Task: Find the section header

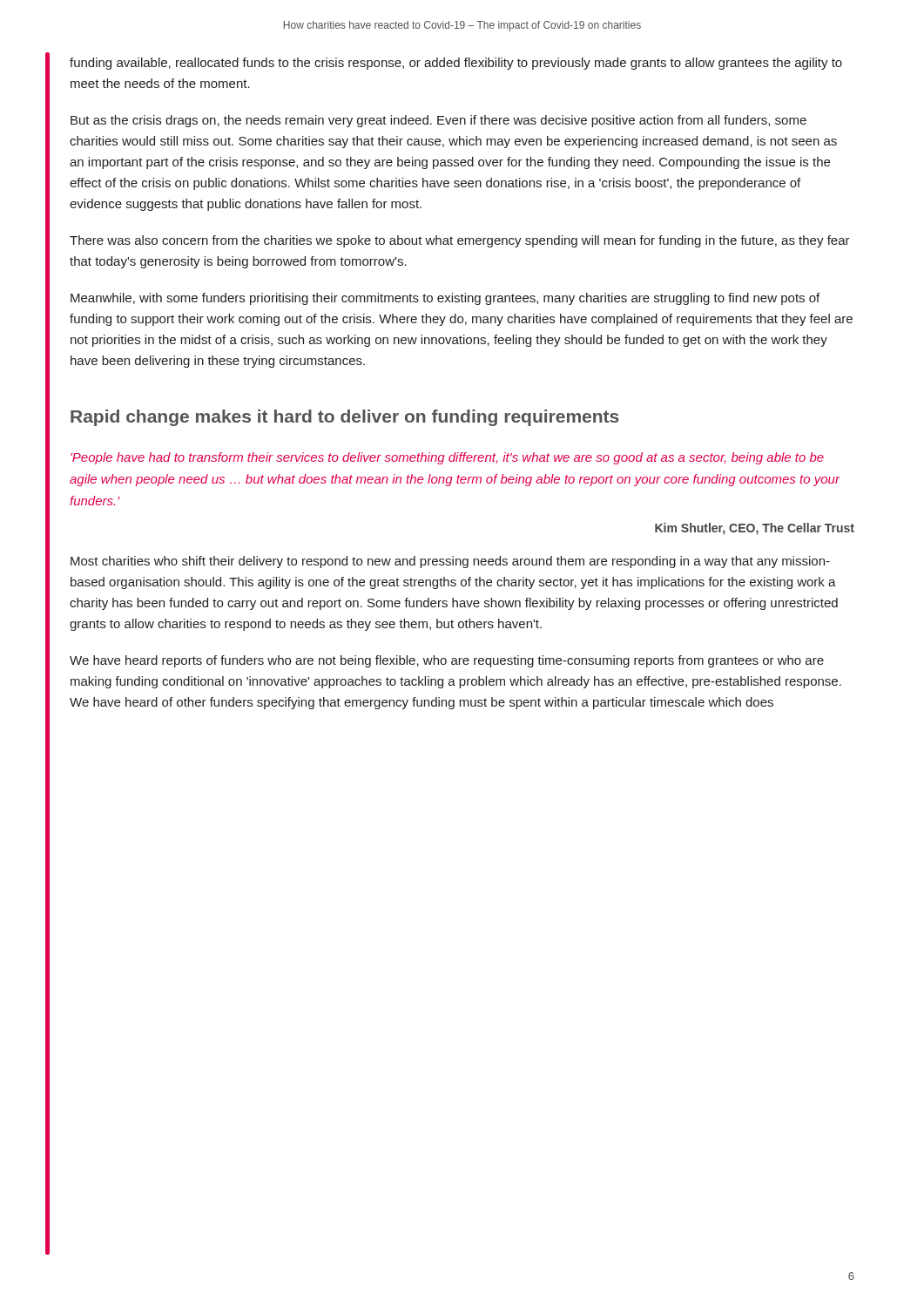Action: tap(345, 416)
